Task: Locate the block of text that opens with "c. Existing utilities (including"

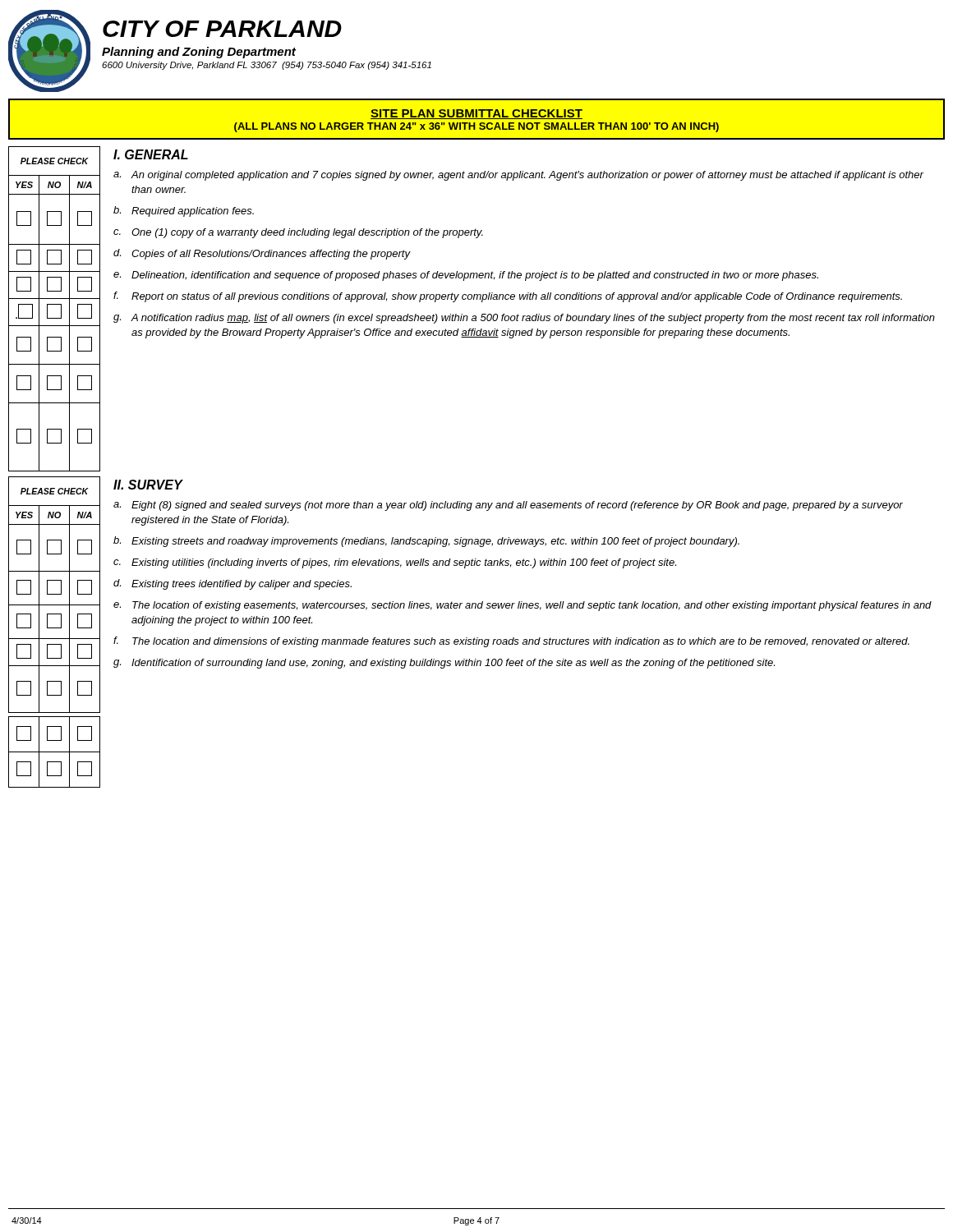Action: pos(395,562)
